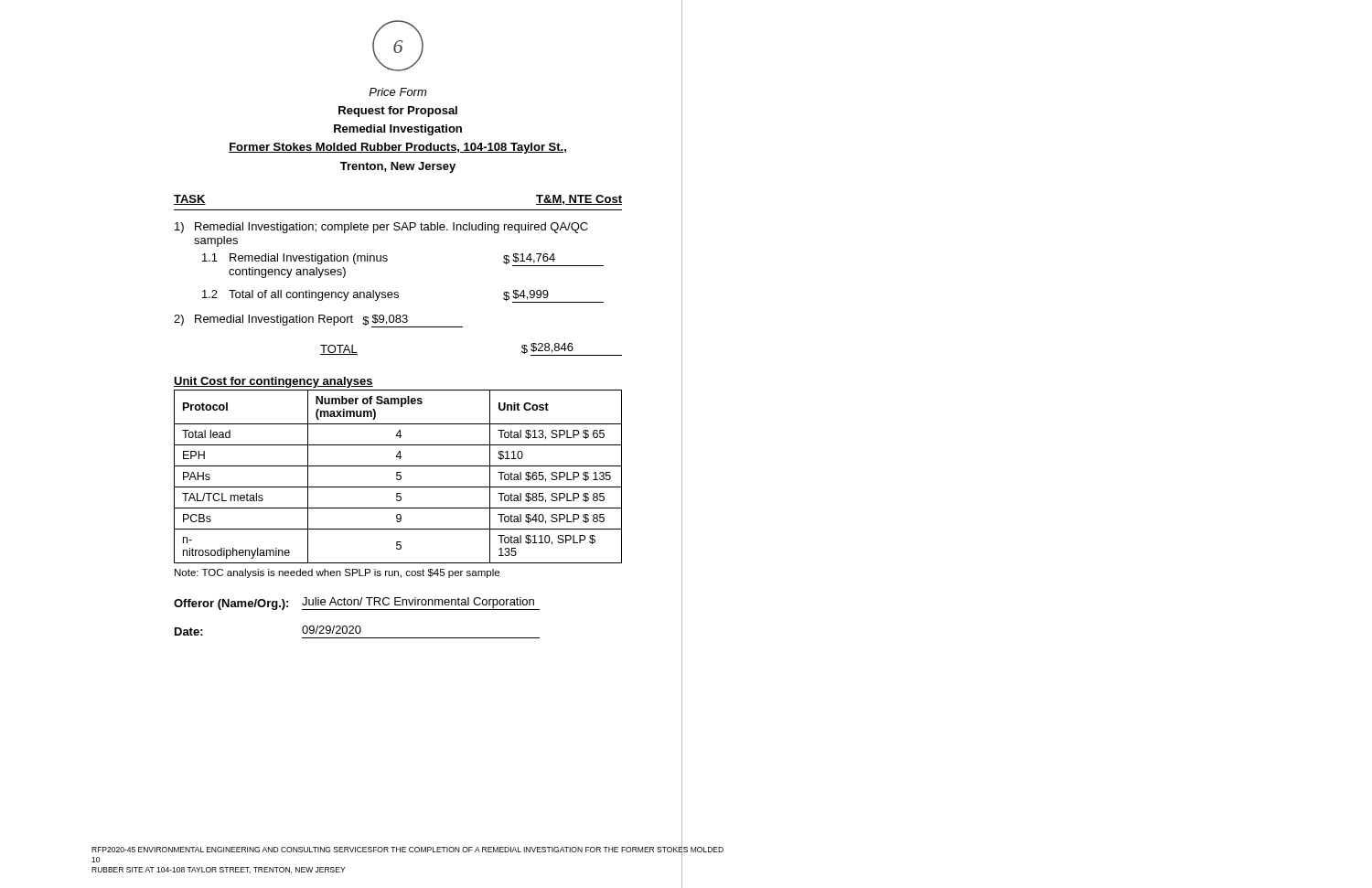Find the section header that says "Unit Cost for contingency analyses"
Viewport: 1372px width, 888px height.
coord(273,381)
